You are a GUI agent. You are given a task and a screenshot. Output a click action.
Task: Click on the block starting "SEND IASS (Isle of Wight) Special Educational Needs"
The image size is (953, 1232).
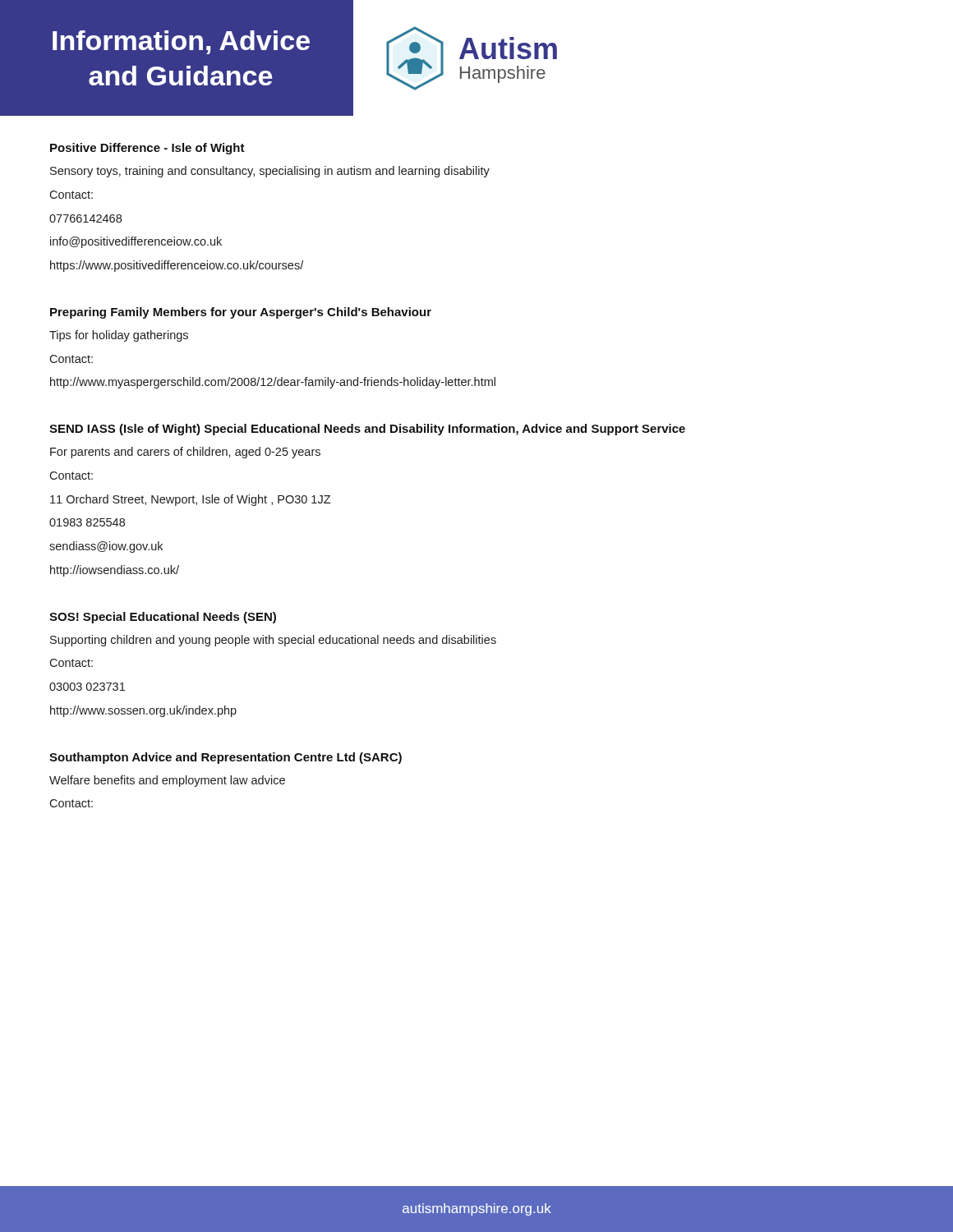pyautogui.click(x=367, y=428)
